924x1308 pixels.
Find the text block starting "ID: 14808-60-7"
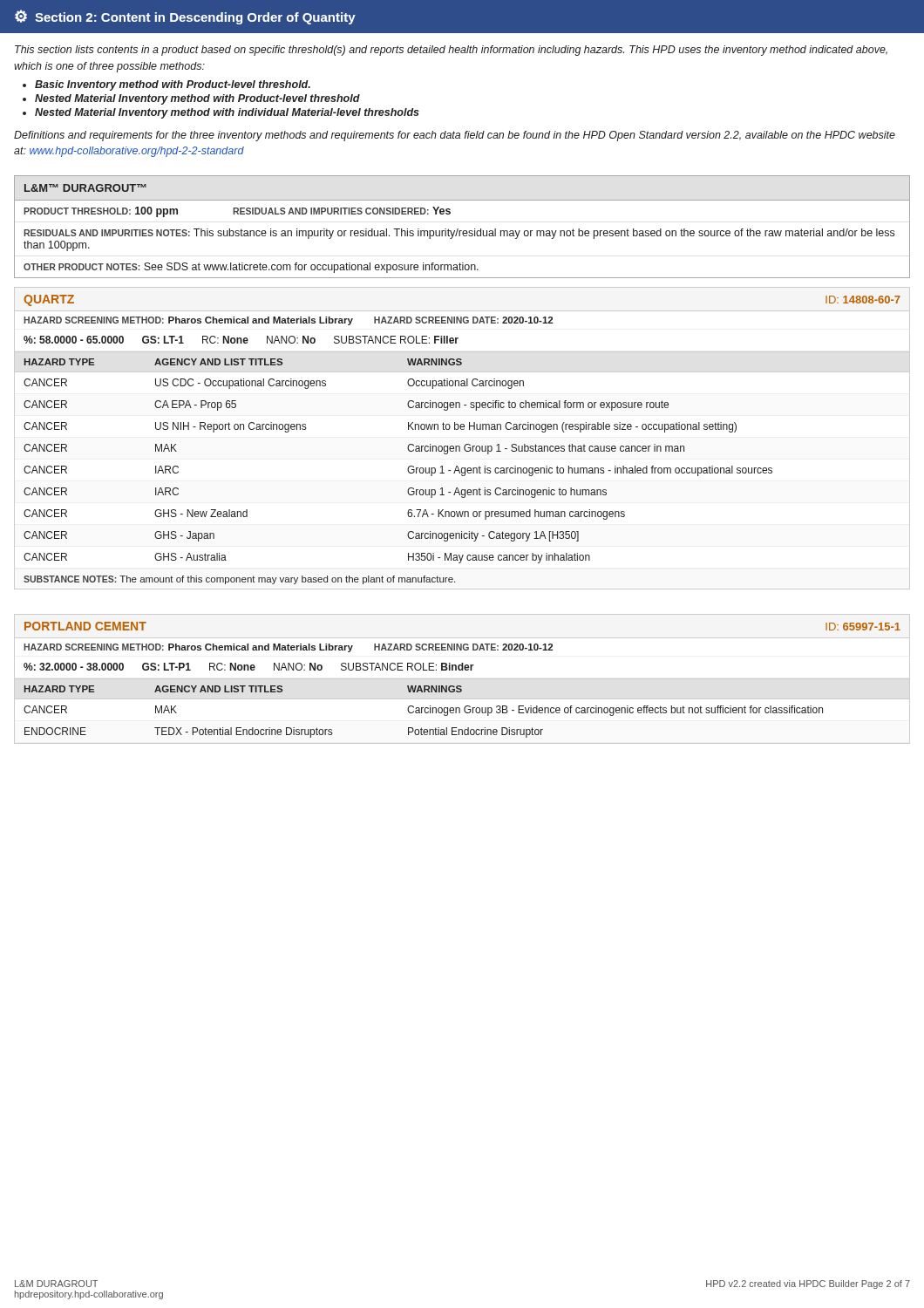863,299
